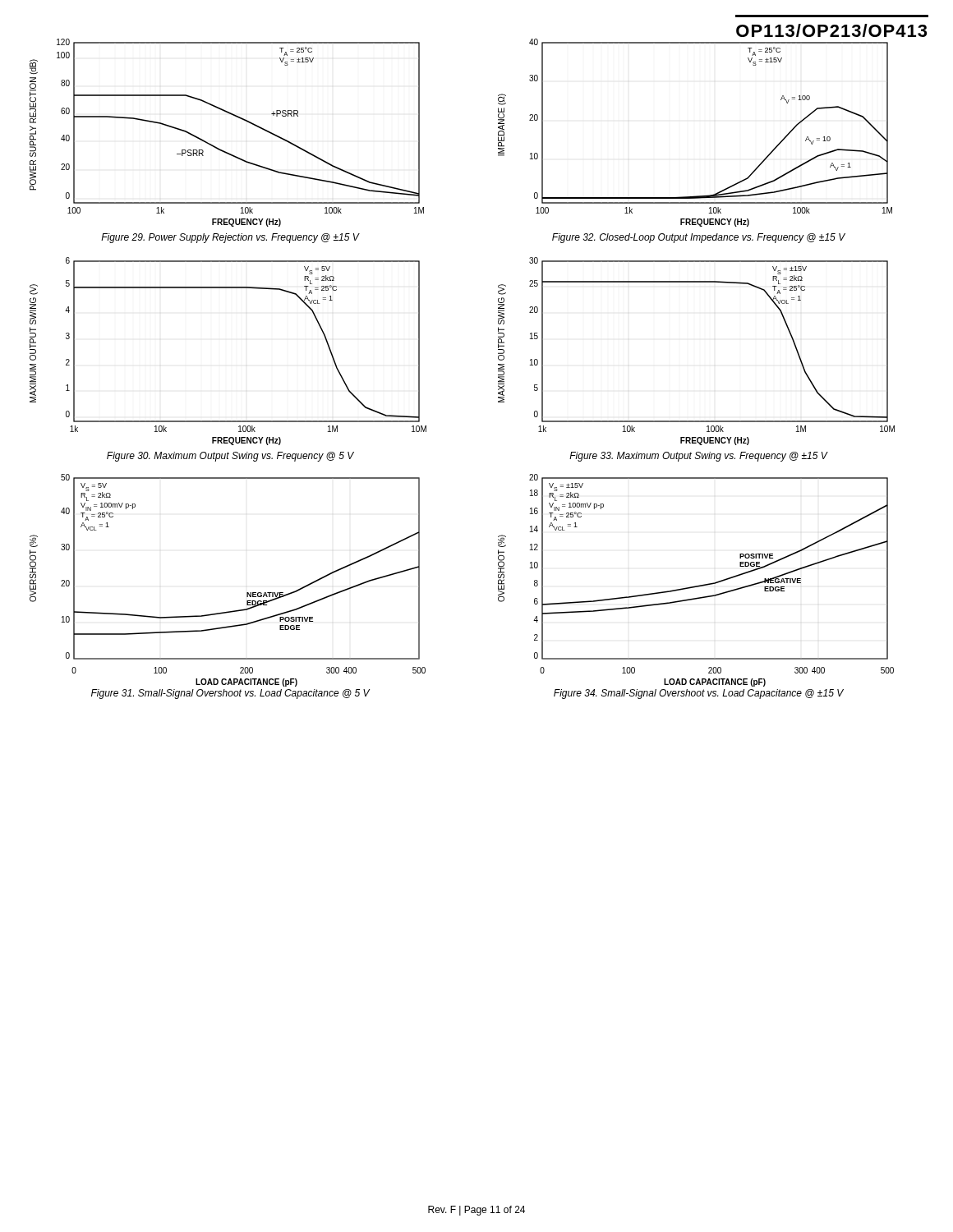The image size is (953, 1232).
Task: Click the caption that begins "Figure 29. Power"
Action: pos(230,237)
